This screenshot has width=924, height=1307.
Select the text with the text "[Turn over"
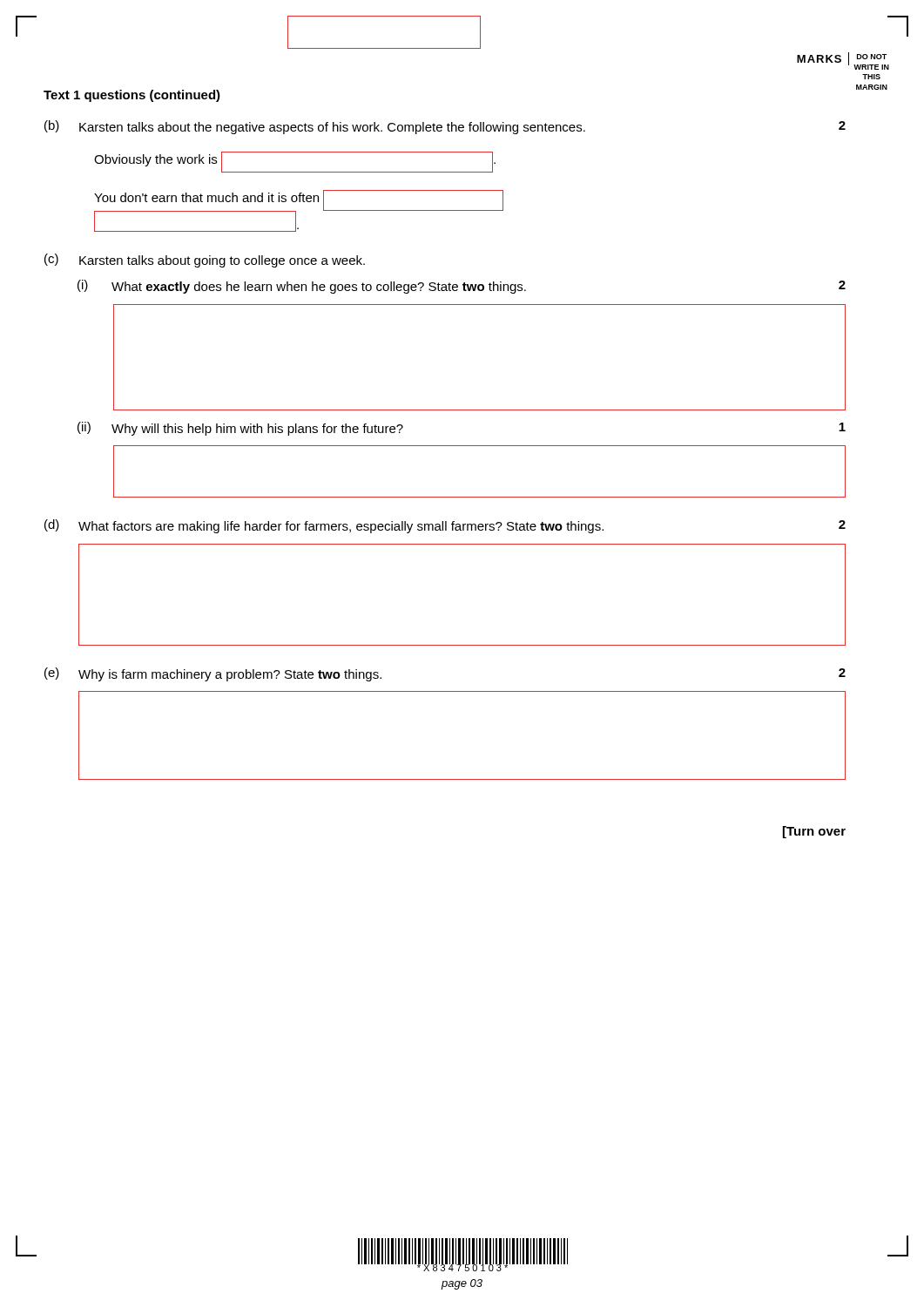(814, 831)
